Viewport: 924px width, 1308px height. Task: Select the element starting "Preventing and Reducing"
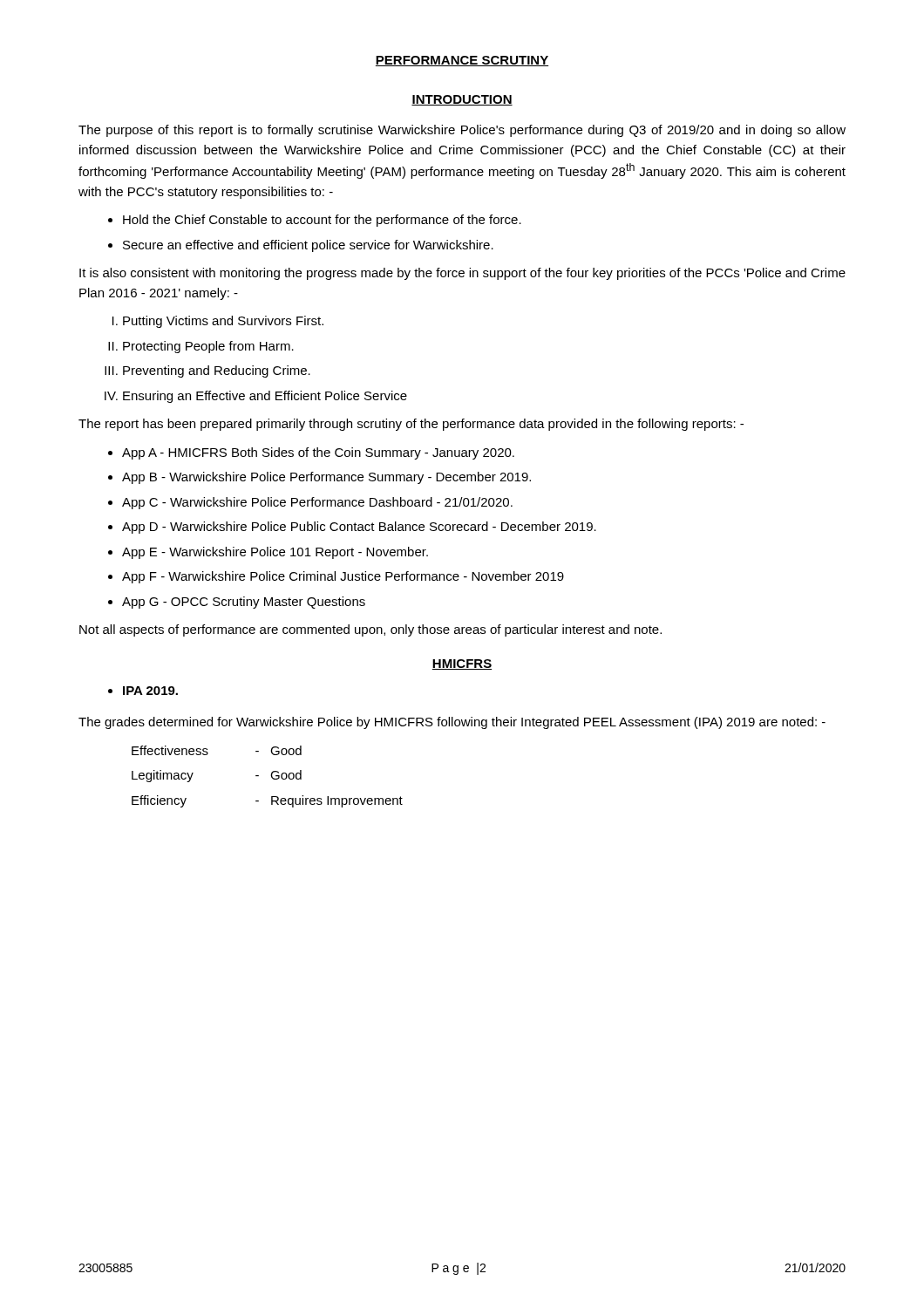[217, 370]
